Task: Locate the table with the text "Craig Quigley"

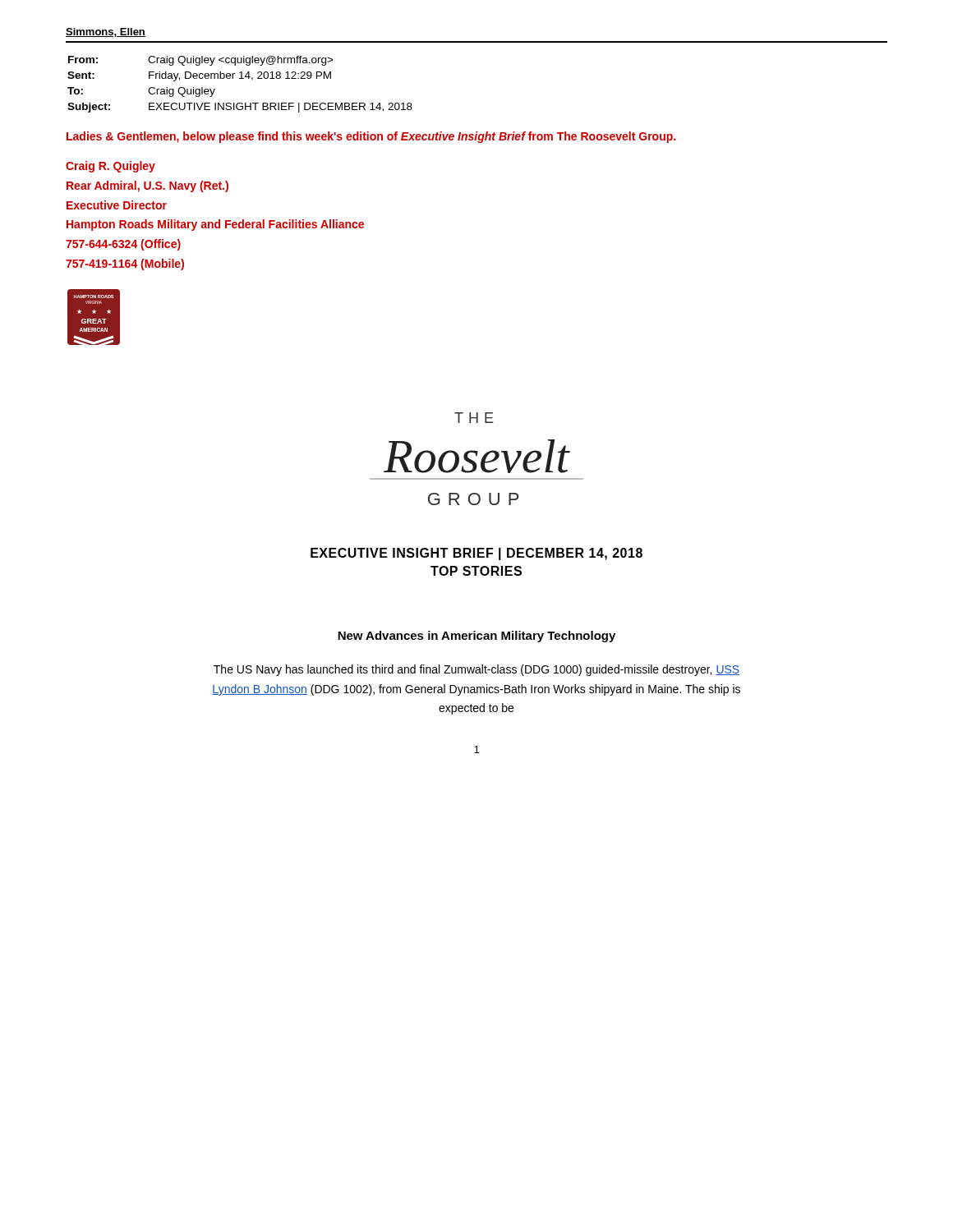Action: [x=476, y=83]
